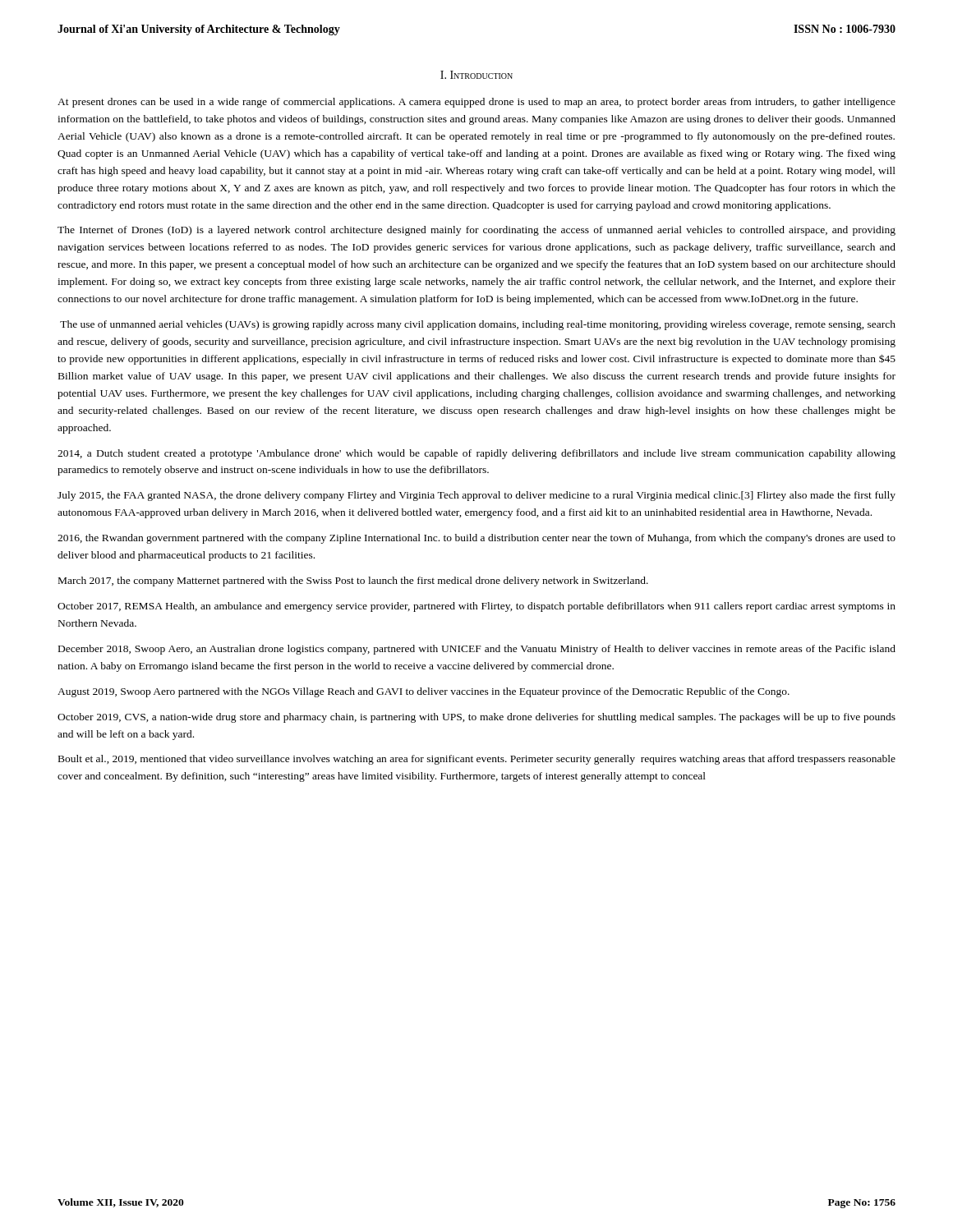Click on the text block that reads "March 2017, the company"
The image size is (953, 1232).
tap(353, 580)
